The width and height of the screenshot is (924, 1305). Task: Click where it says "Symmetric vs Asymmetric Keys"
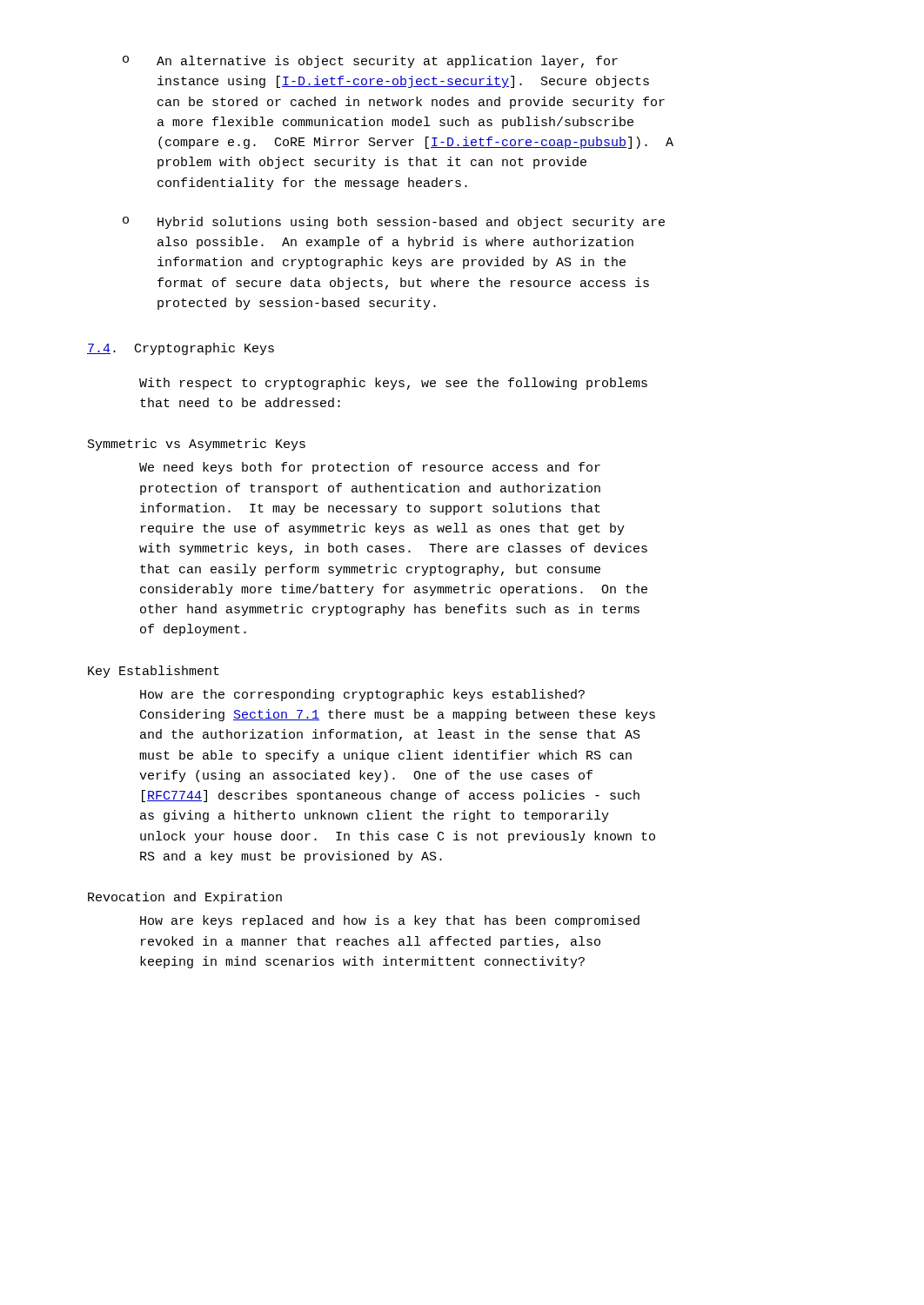point(197,445)
